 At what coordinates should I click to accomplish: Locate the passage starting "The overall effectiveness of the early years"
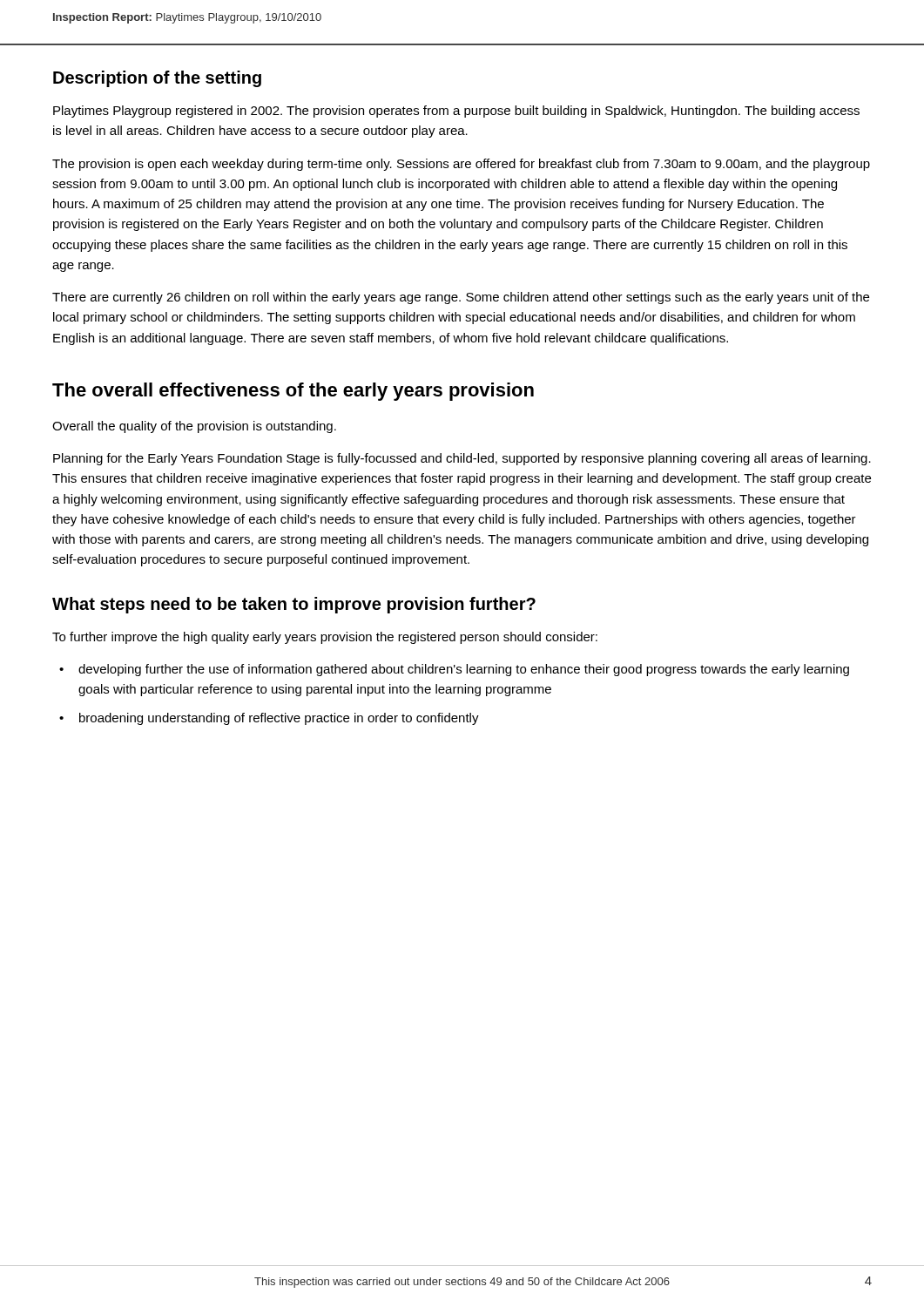(x=293, y=390)
